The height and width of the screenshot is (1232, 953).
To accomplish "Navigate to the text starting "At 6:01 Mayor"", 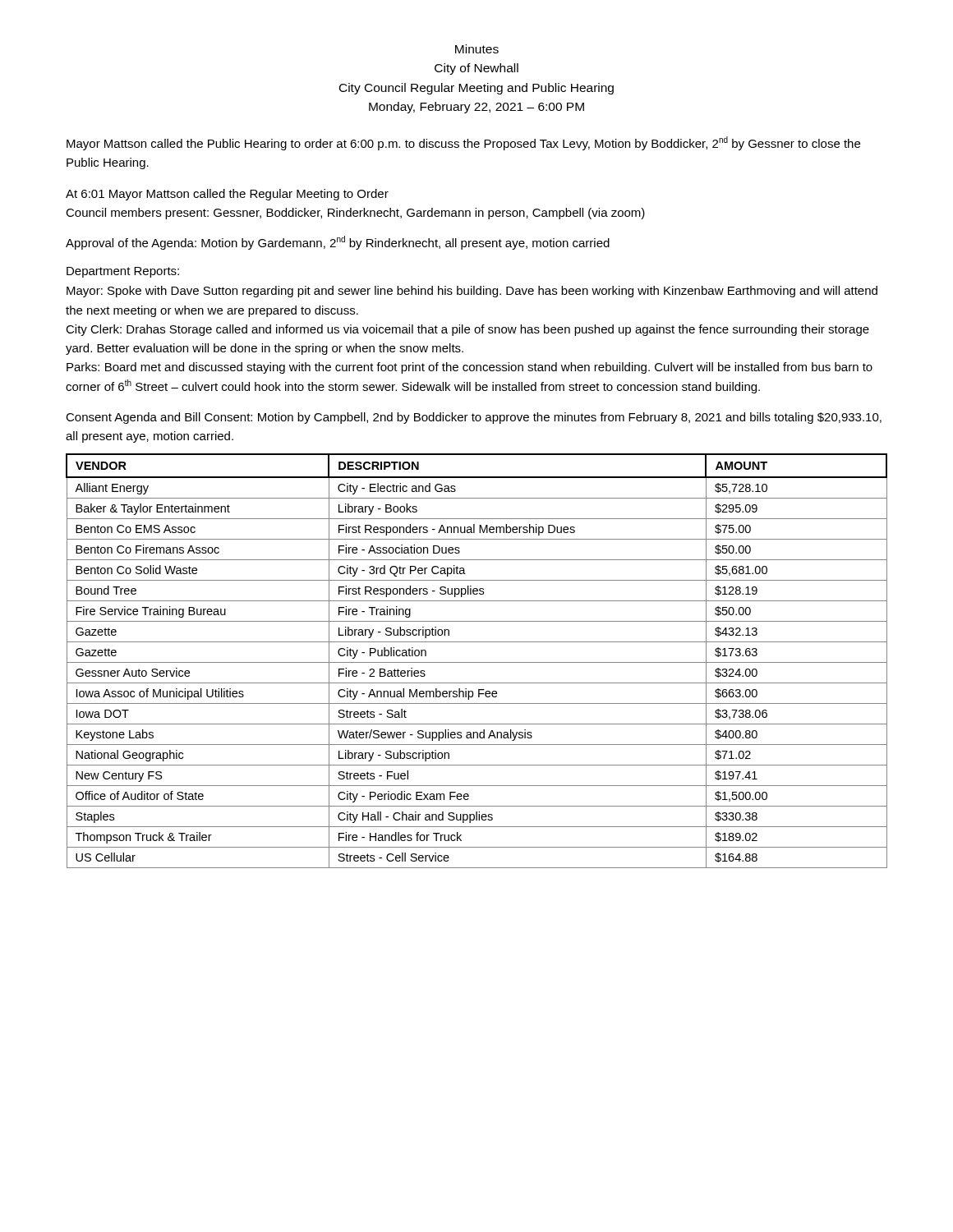I will click(x=355, y=203).
